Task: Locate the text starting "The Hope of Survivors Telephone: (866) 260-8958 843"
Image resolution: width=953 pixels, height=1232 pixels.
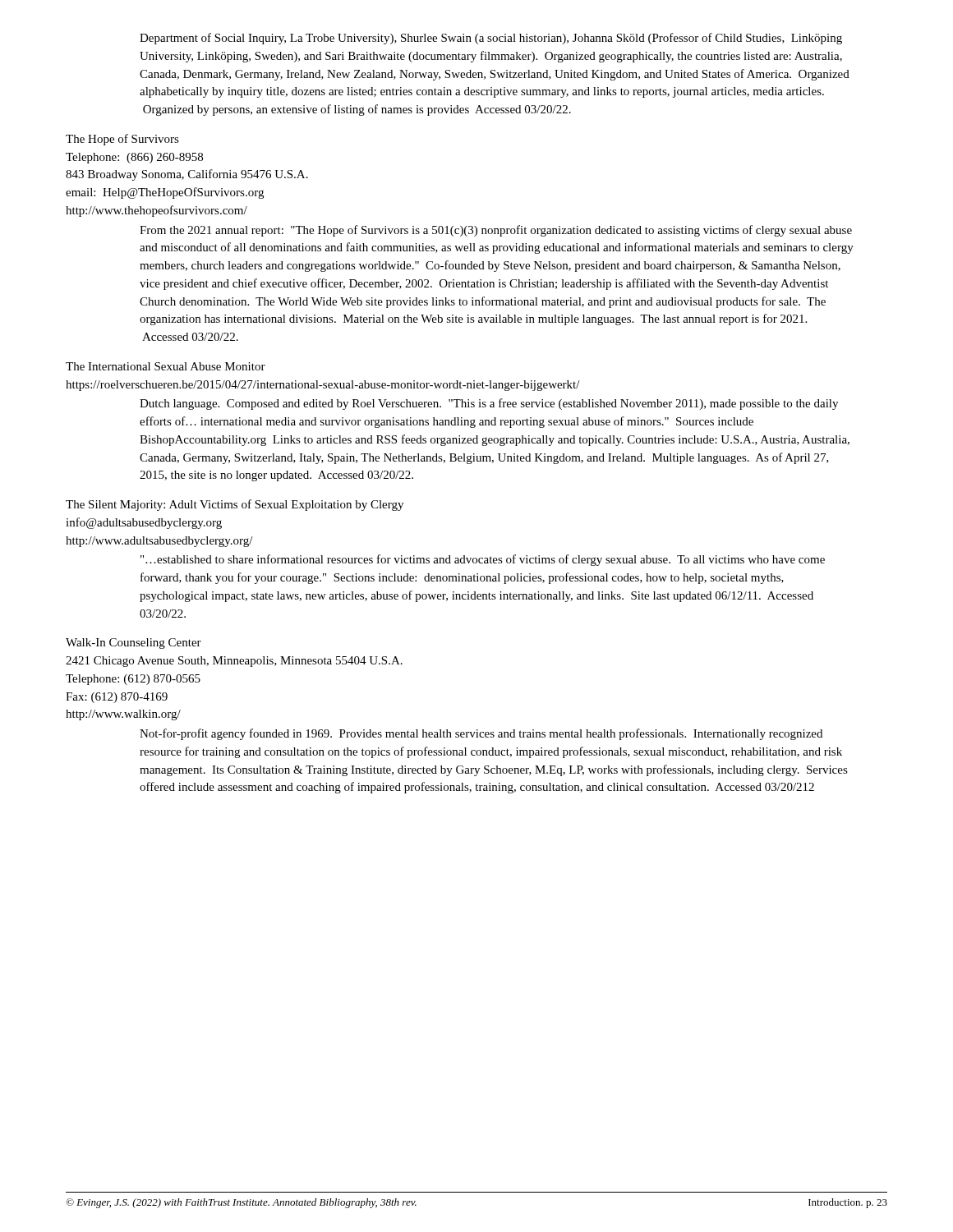Action: (122, 140)
